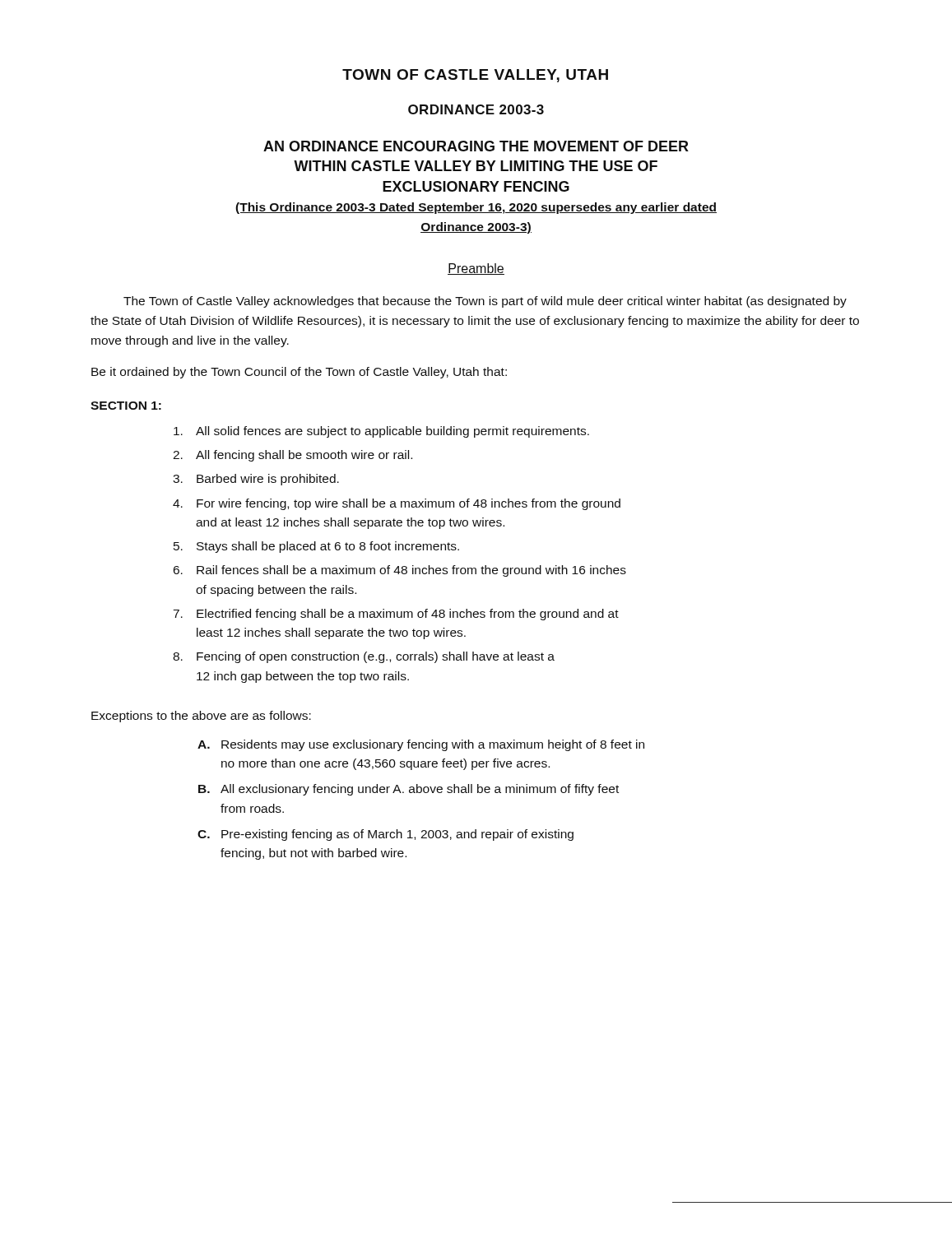
Task: Select the list item that reads "5. Stays shall be placed at"
Action: pyautogui.click(x=317, y=546)
